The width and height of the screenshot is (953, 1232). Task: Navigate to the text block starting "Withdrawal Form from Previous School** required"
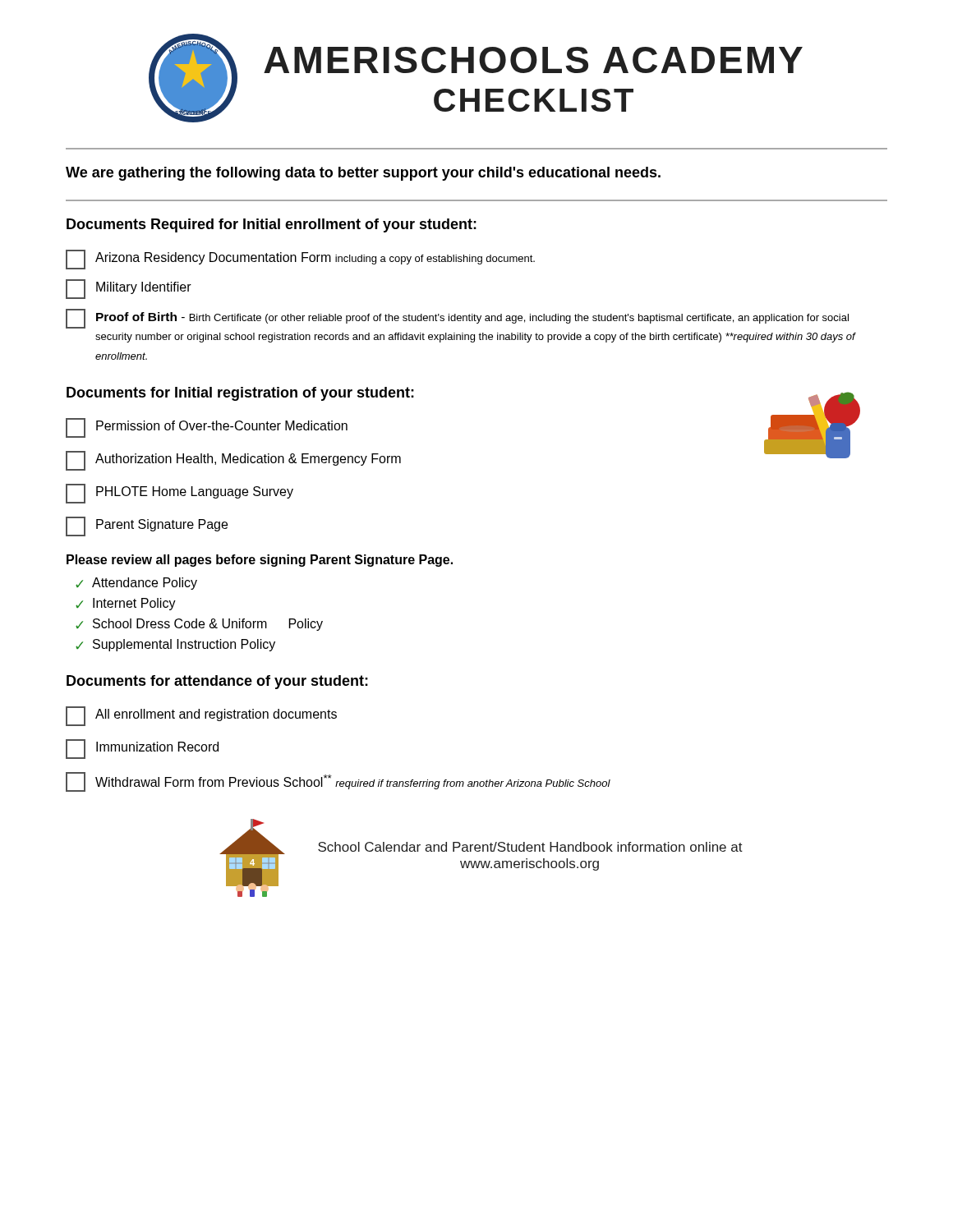point(338,781)
